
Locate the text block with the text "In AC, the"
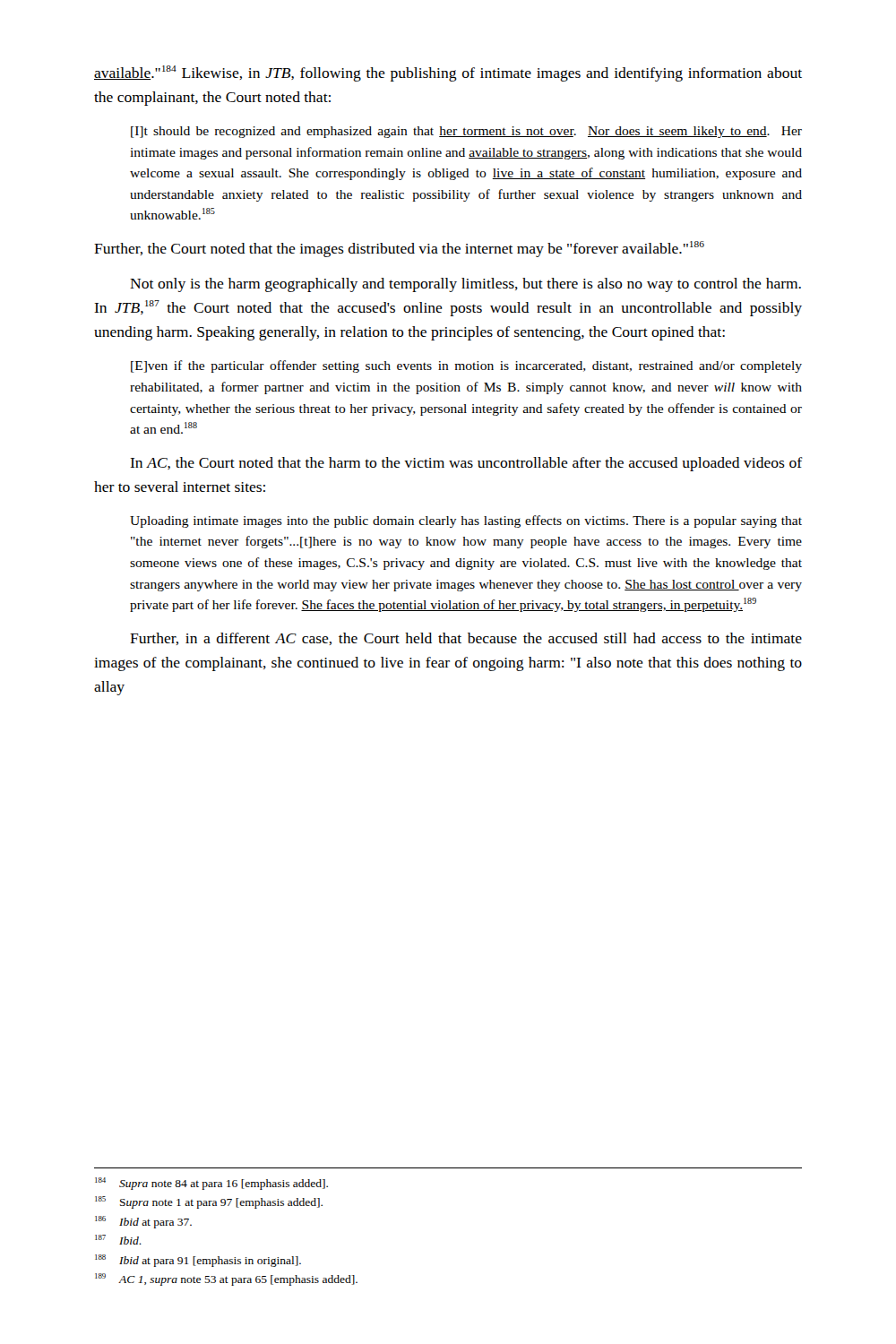coord(448,474)
